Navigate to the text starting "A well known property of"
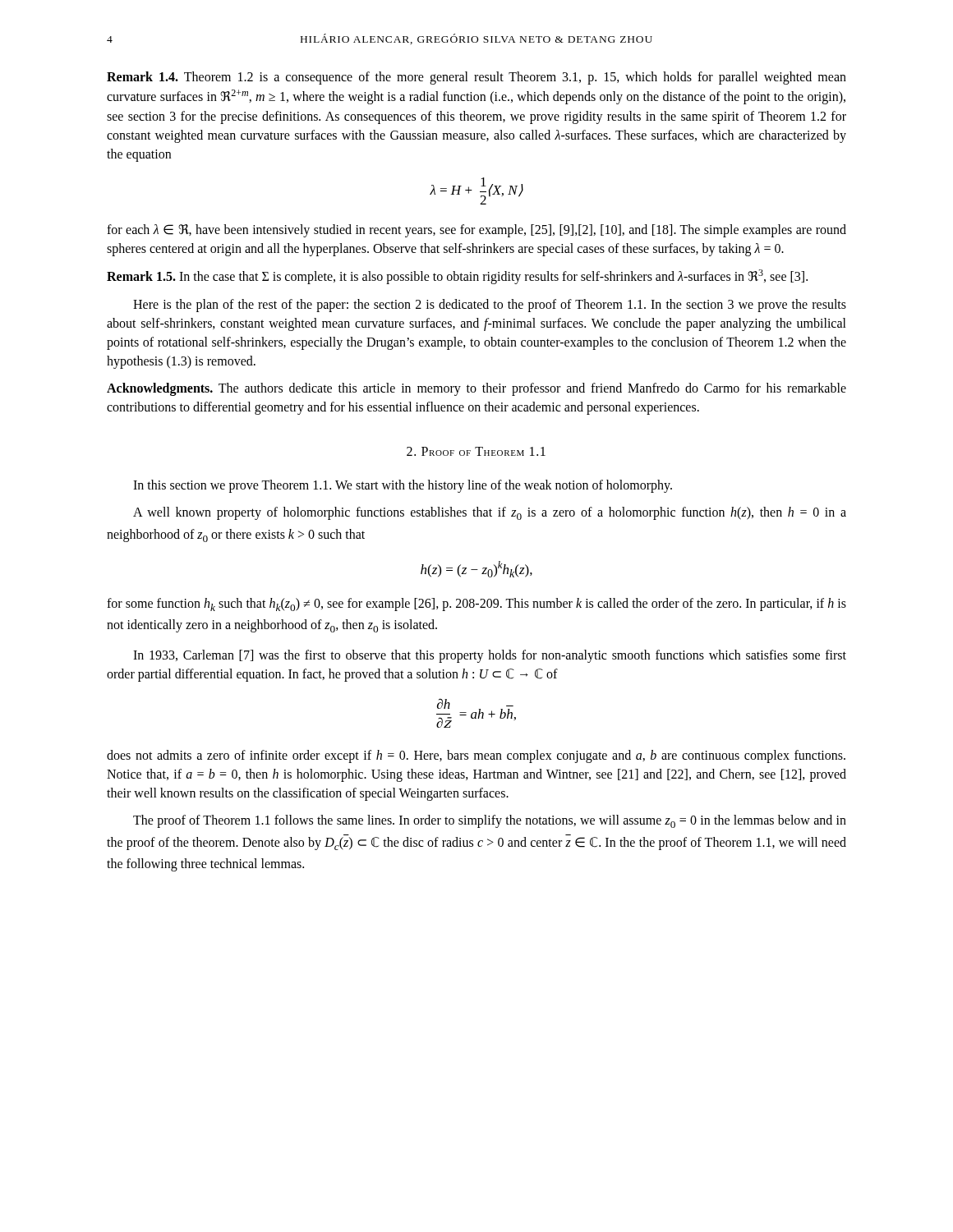 476,525
